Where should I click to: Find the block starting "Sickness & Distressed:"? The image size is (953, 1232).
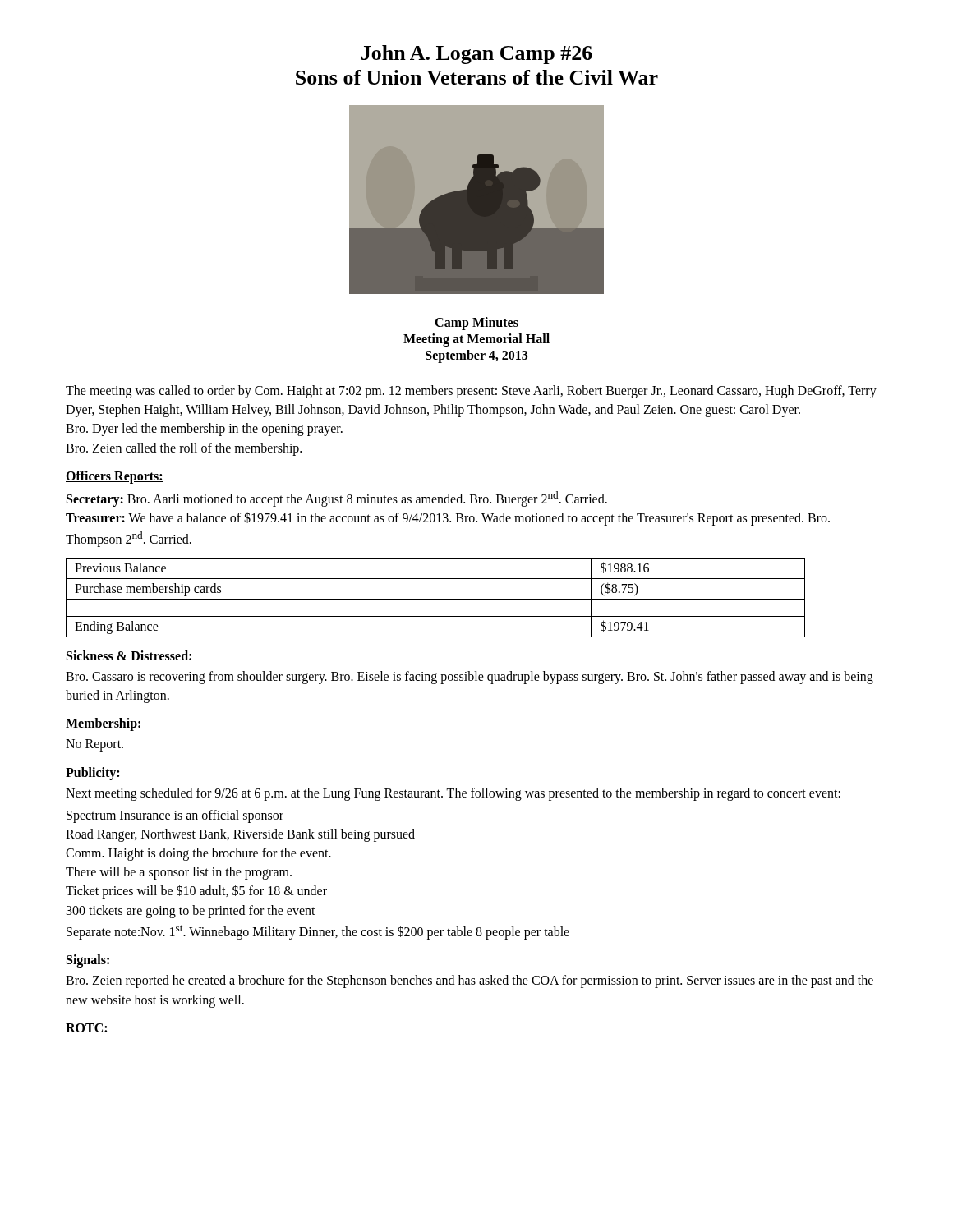pyautogui.click(x=129, y=656)
